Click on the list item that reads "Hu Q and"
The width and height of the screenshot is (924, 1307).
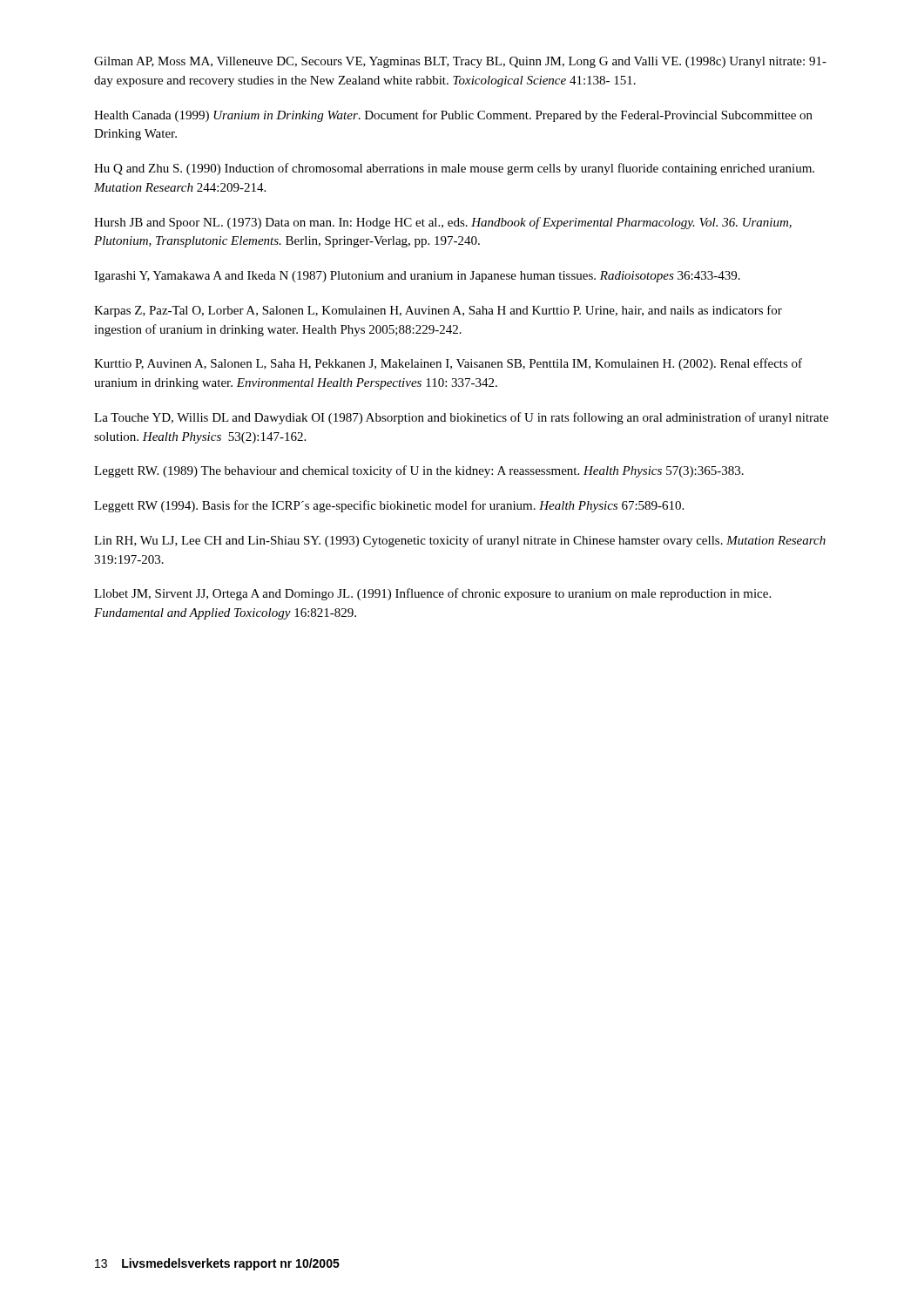455,178
